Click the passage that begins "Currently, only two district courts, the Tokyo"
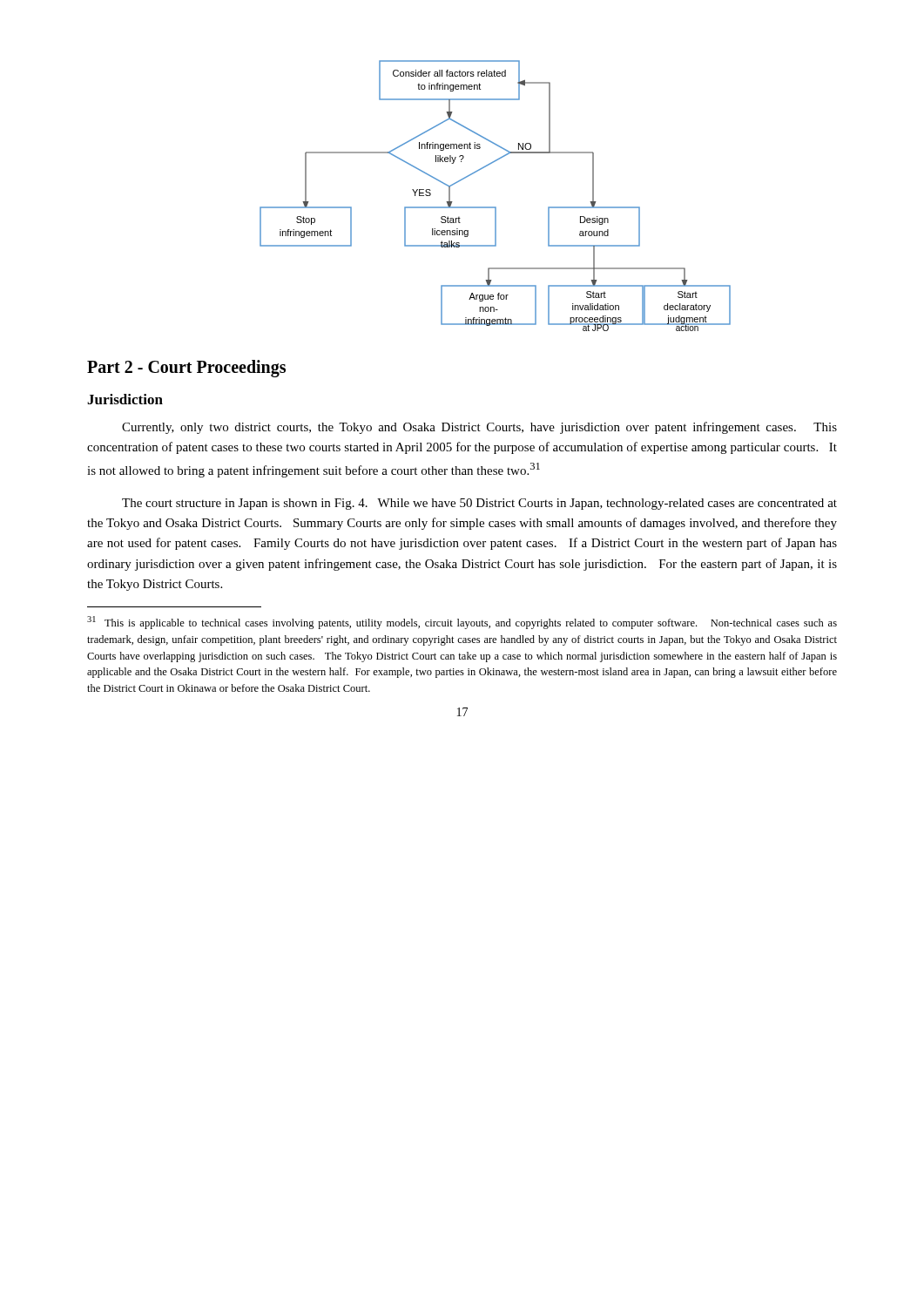 point(462,448)
